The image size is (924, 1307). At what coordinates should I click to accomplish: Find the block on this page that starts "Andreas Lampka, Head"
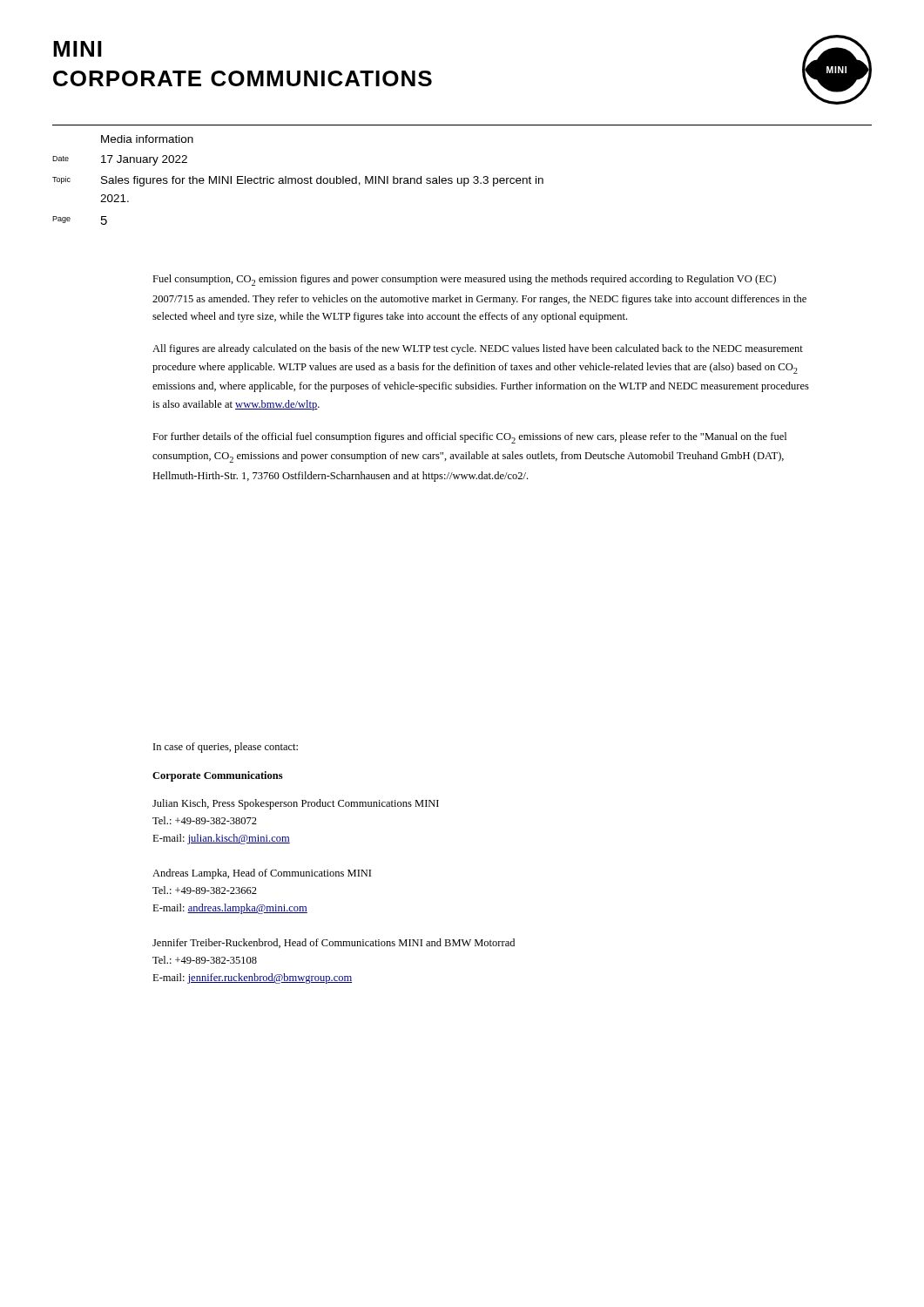pos(262,890)
